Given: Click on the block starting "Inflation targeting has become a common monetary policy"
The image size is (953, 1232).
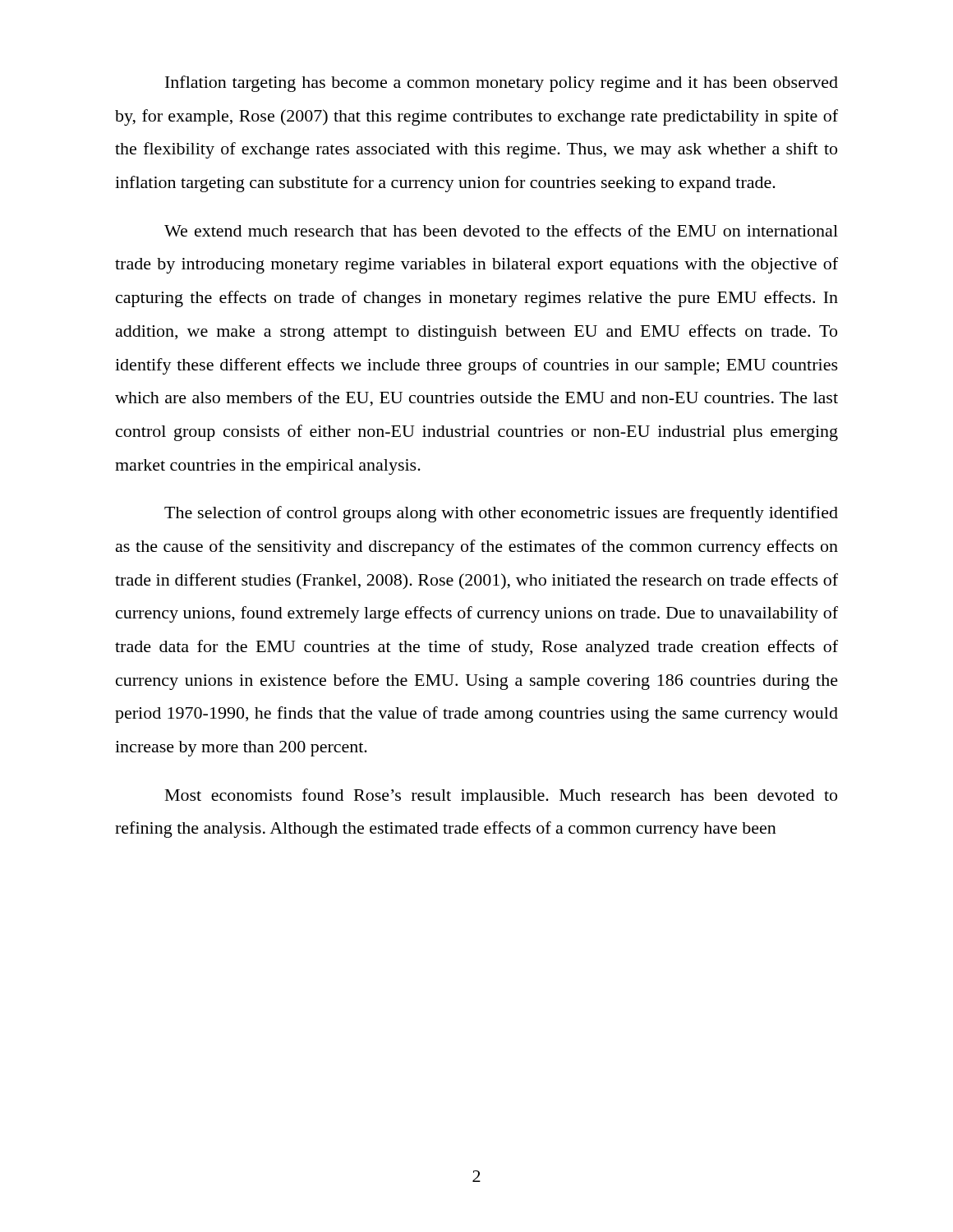Looking at the screenshot, I should (502, 84).
